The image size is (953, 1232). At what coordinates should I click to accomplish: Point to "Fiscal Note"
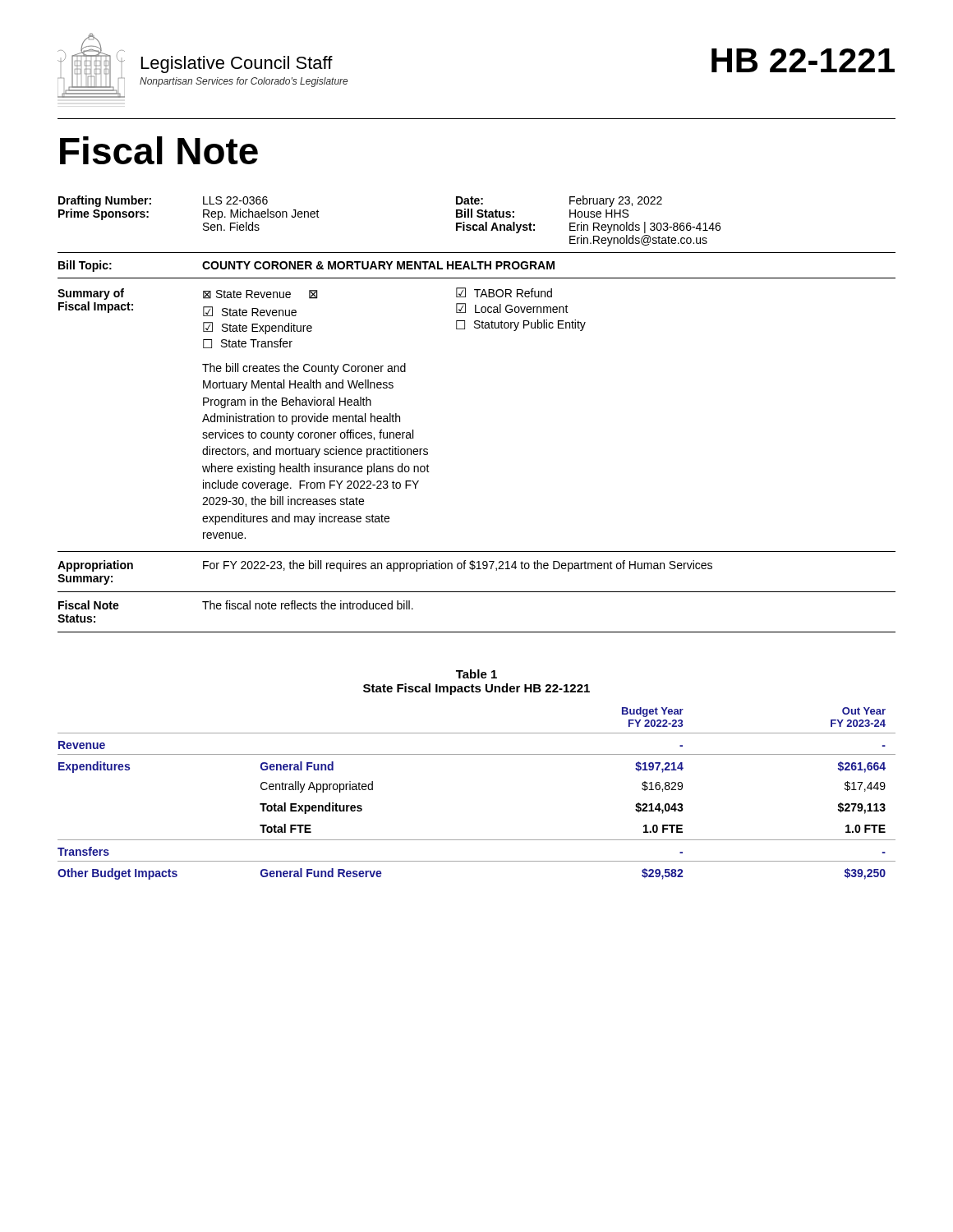pyautogui.click(x=158, y=151)
